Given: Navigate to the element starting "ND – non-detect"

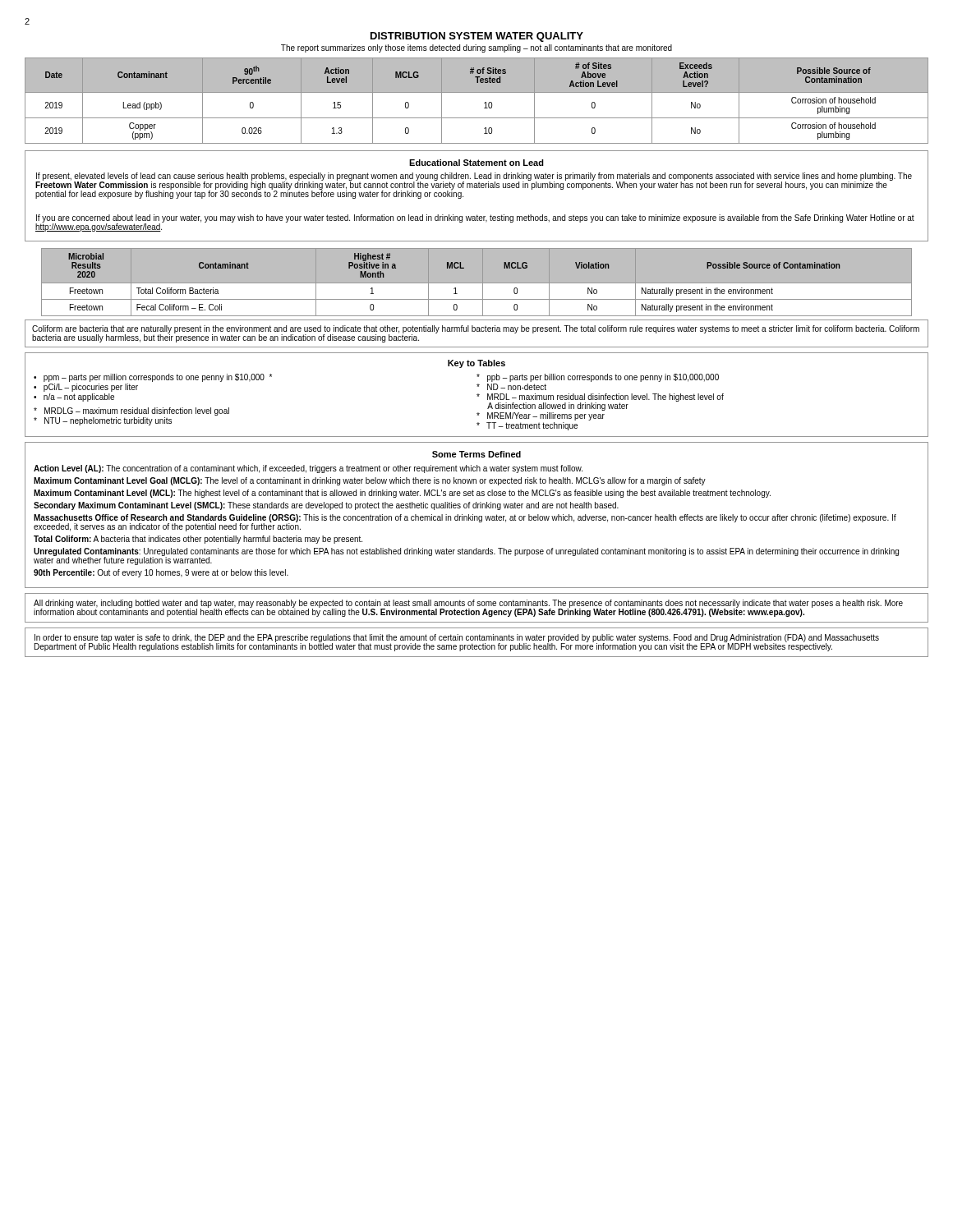Looking at the screenshot, I should (x=511, y=387).
